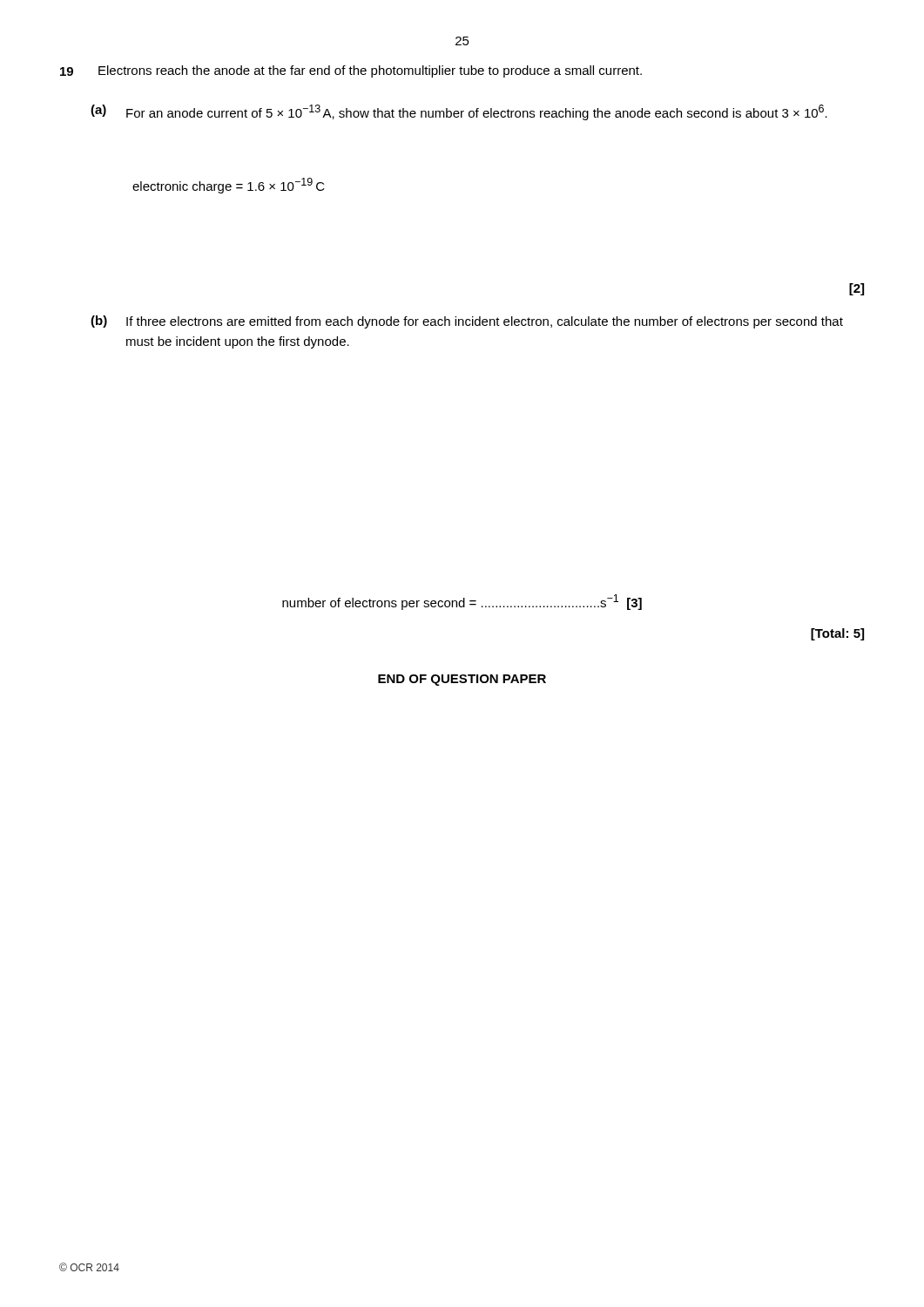
Task: Find the region starting "electronic charge = 1.6 ×"
Action: coord(229,185)
